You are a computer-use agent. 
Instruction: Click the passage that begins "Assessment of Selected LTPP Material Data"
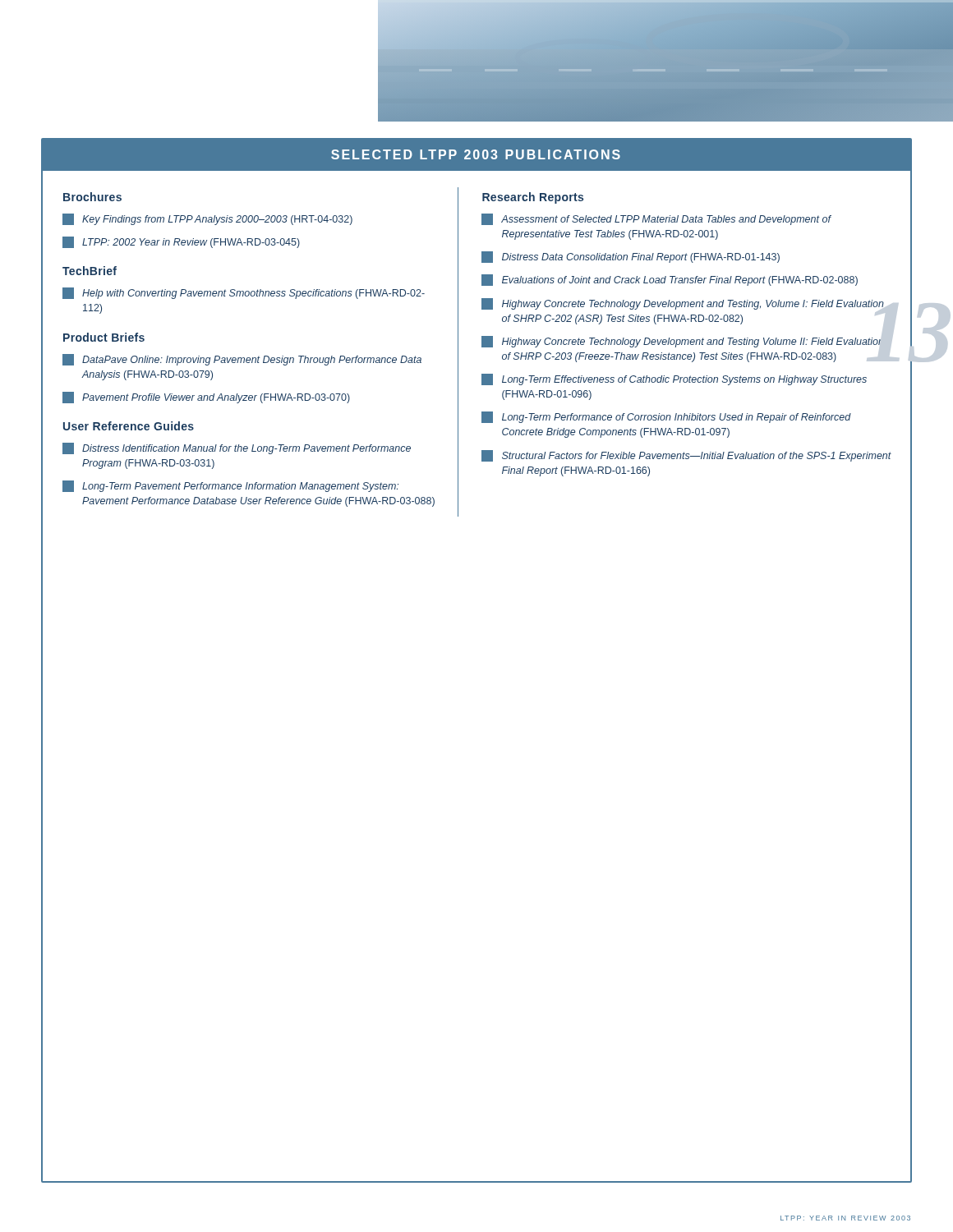688,227
